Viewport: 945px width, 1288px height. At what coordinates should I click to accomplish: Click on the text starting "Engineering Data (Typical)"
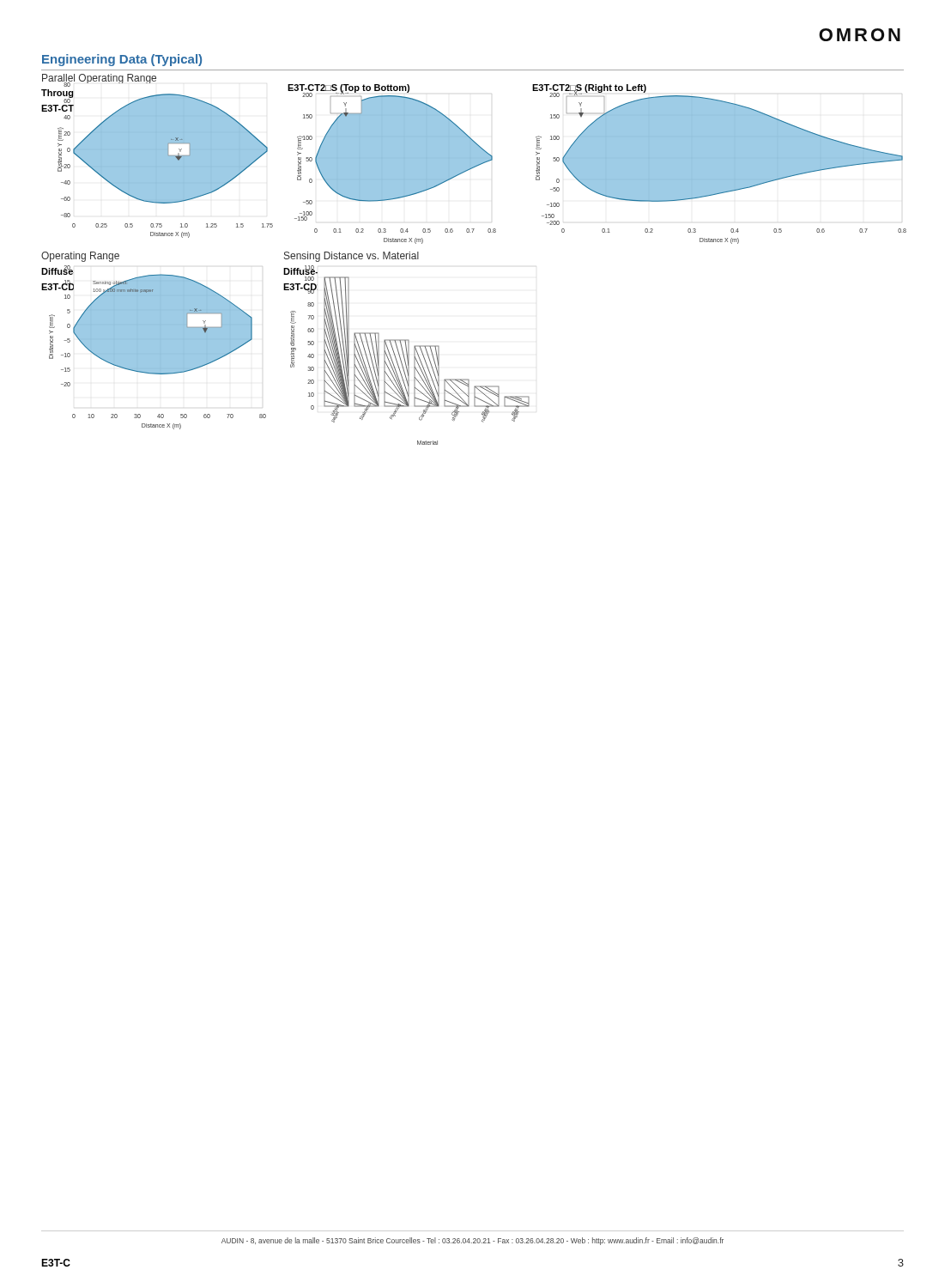click(x=122, y=59)
